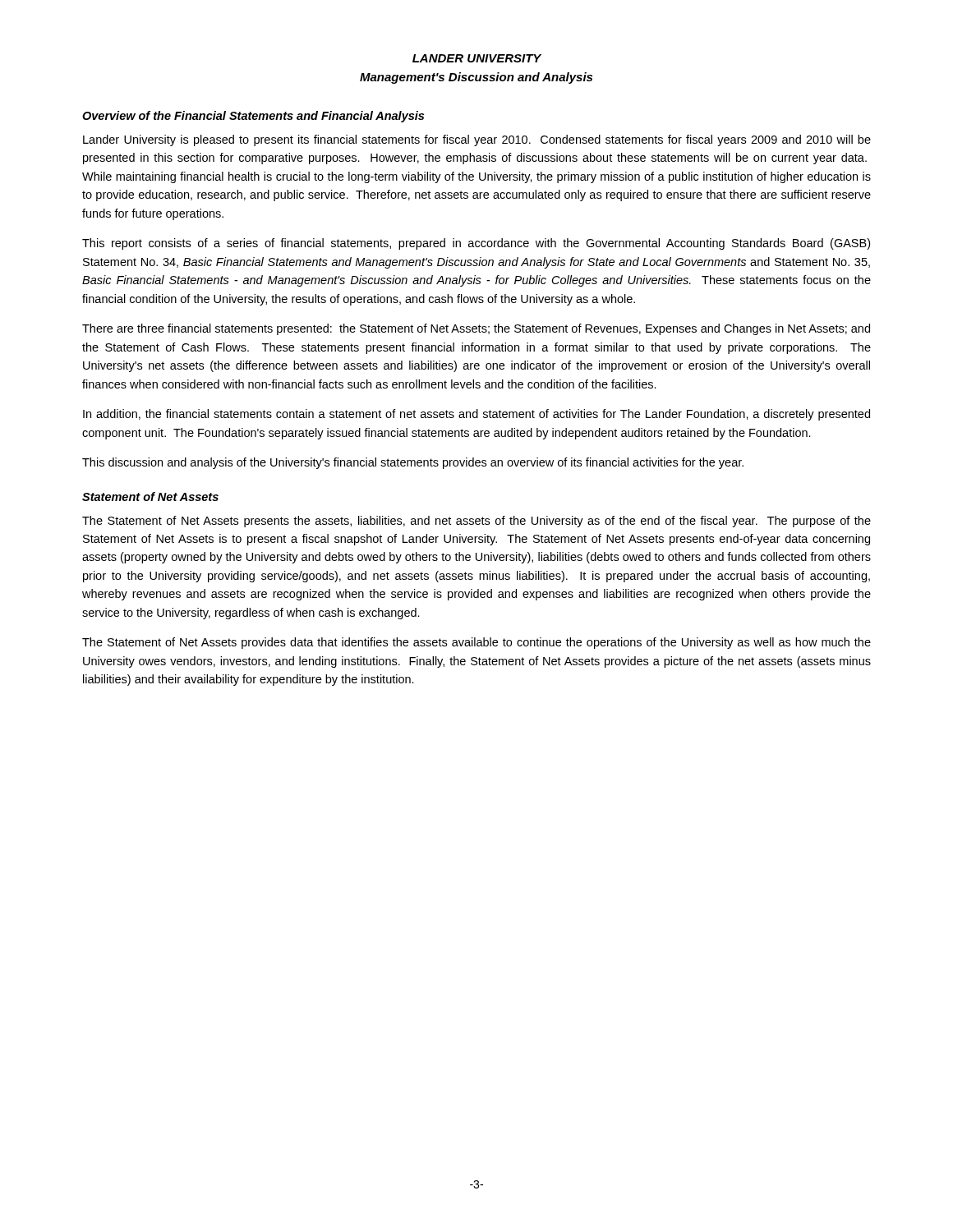
Task: Click on the passage starting "Lander University is pleased to present"
Action: (476, 177)
